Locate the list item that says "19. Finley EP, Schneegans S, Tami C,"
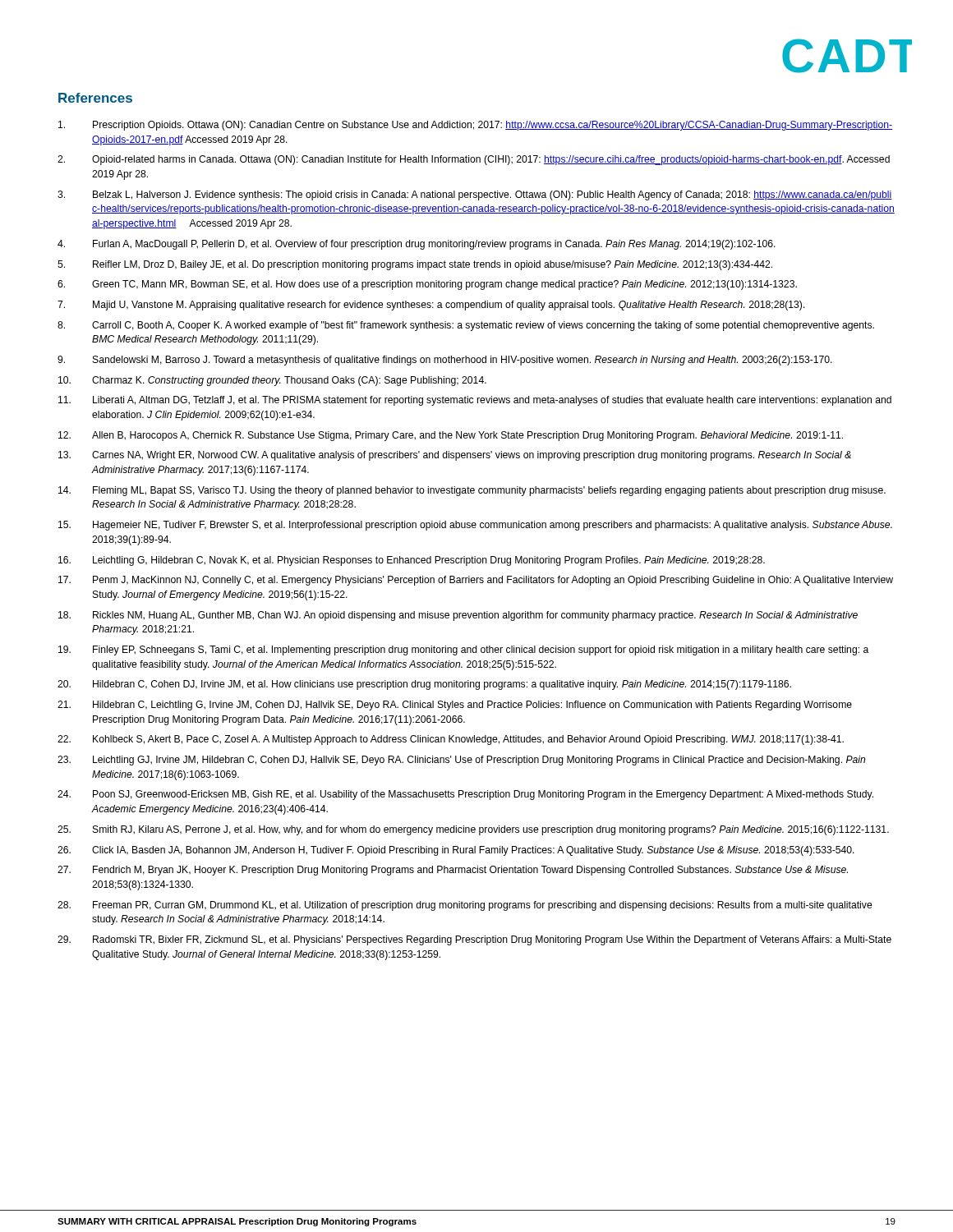This screenshot has height=1232, width=953. 476,658
